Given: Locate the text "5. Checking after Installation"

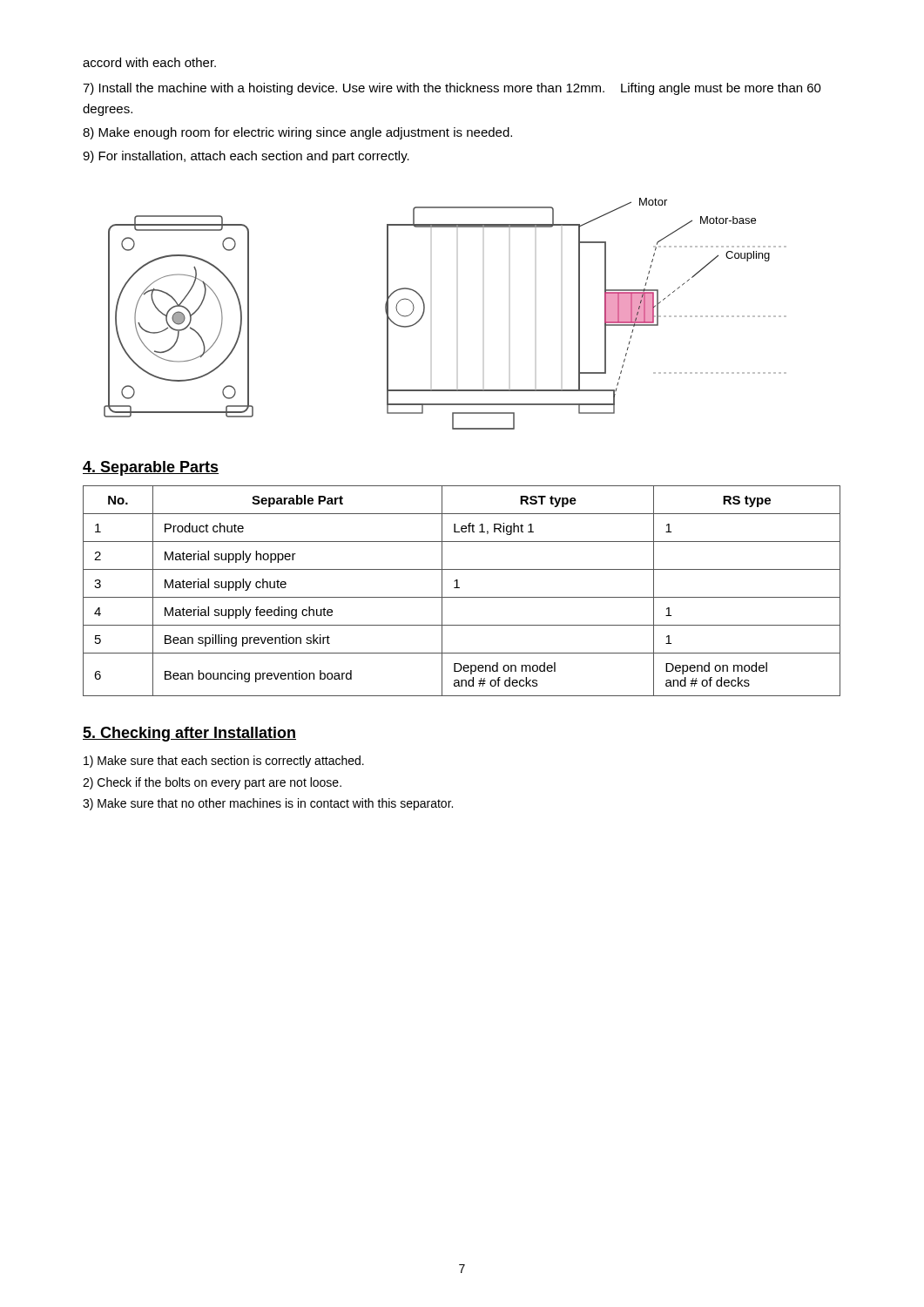Looking at the screenshot, I should (189, 733).
